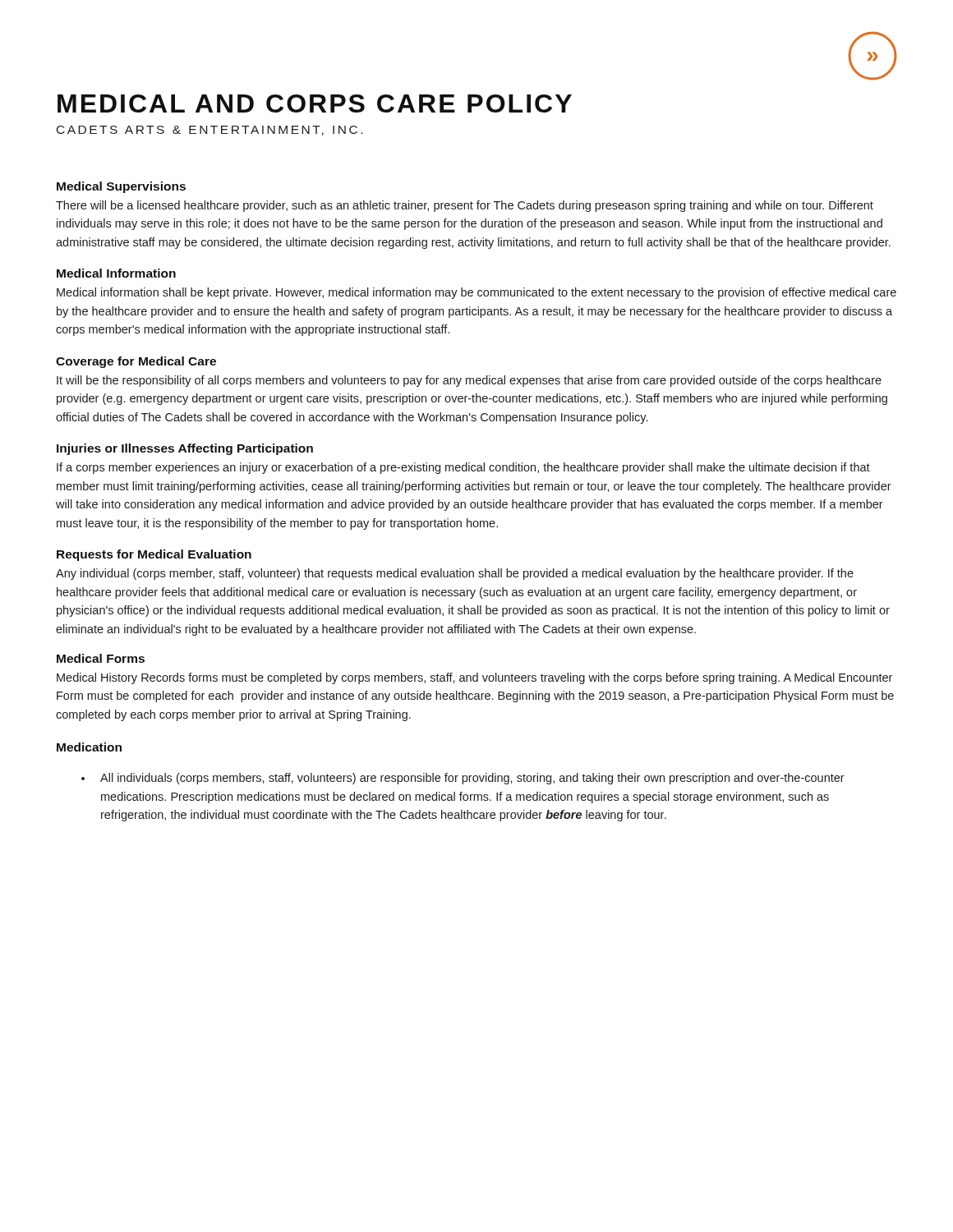953x1232 pixels.
Task: Find the block on this page that starts "Medical History Records"
Action: click(476, 696)
